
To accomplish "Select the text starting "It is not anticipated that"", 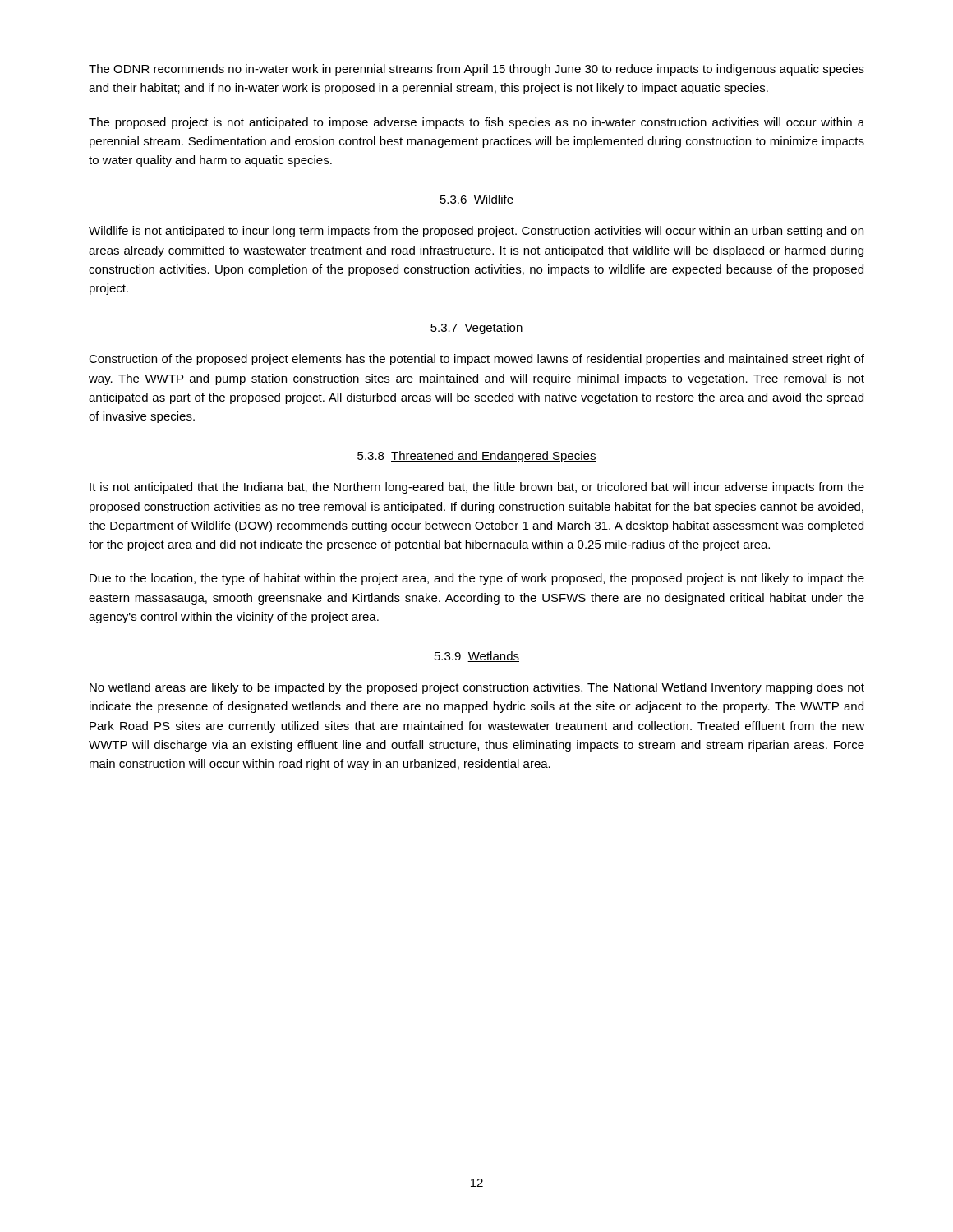I will point(476,515).
